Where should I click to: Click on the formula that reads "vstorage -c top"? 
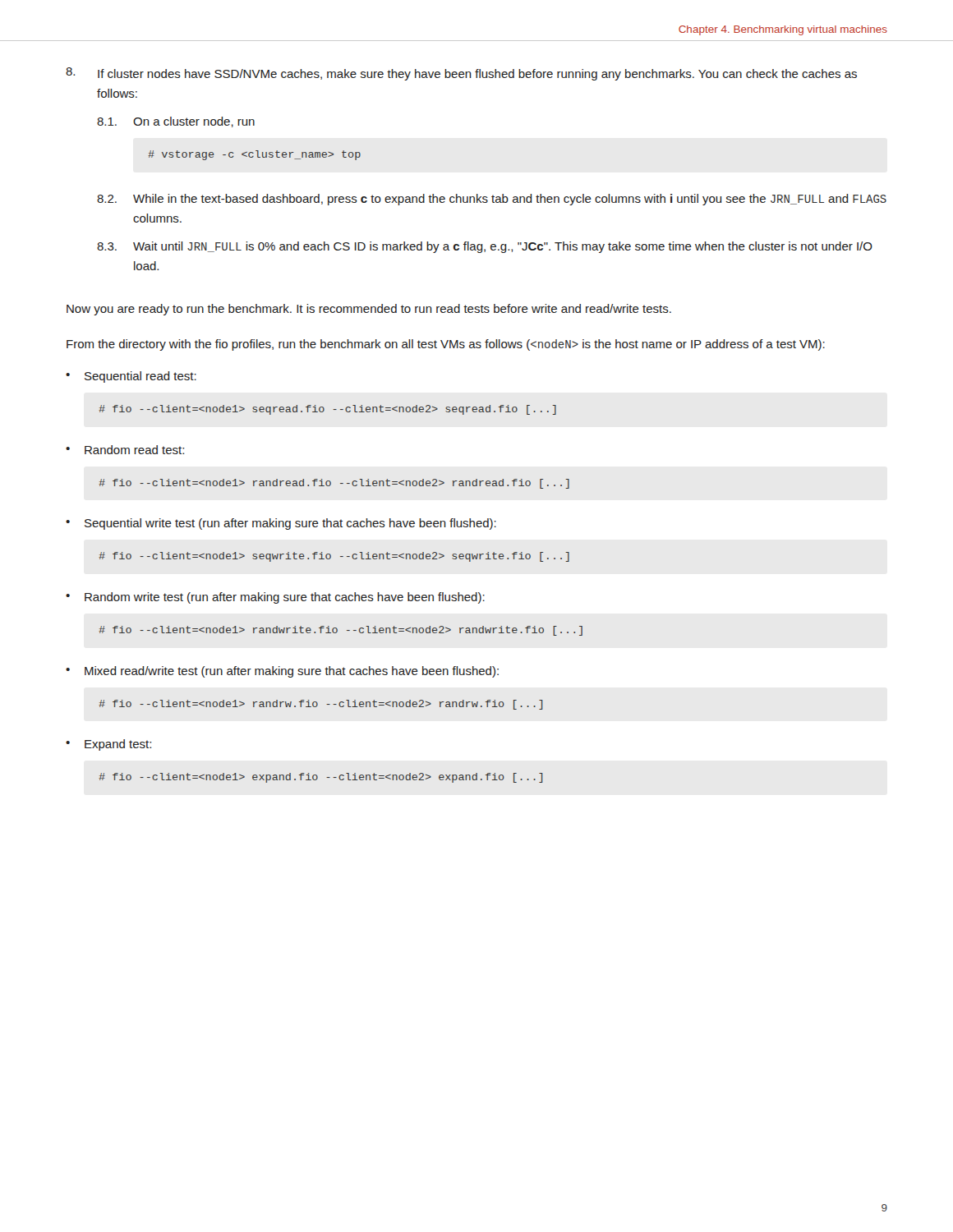click(x=254, y=155)
